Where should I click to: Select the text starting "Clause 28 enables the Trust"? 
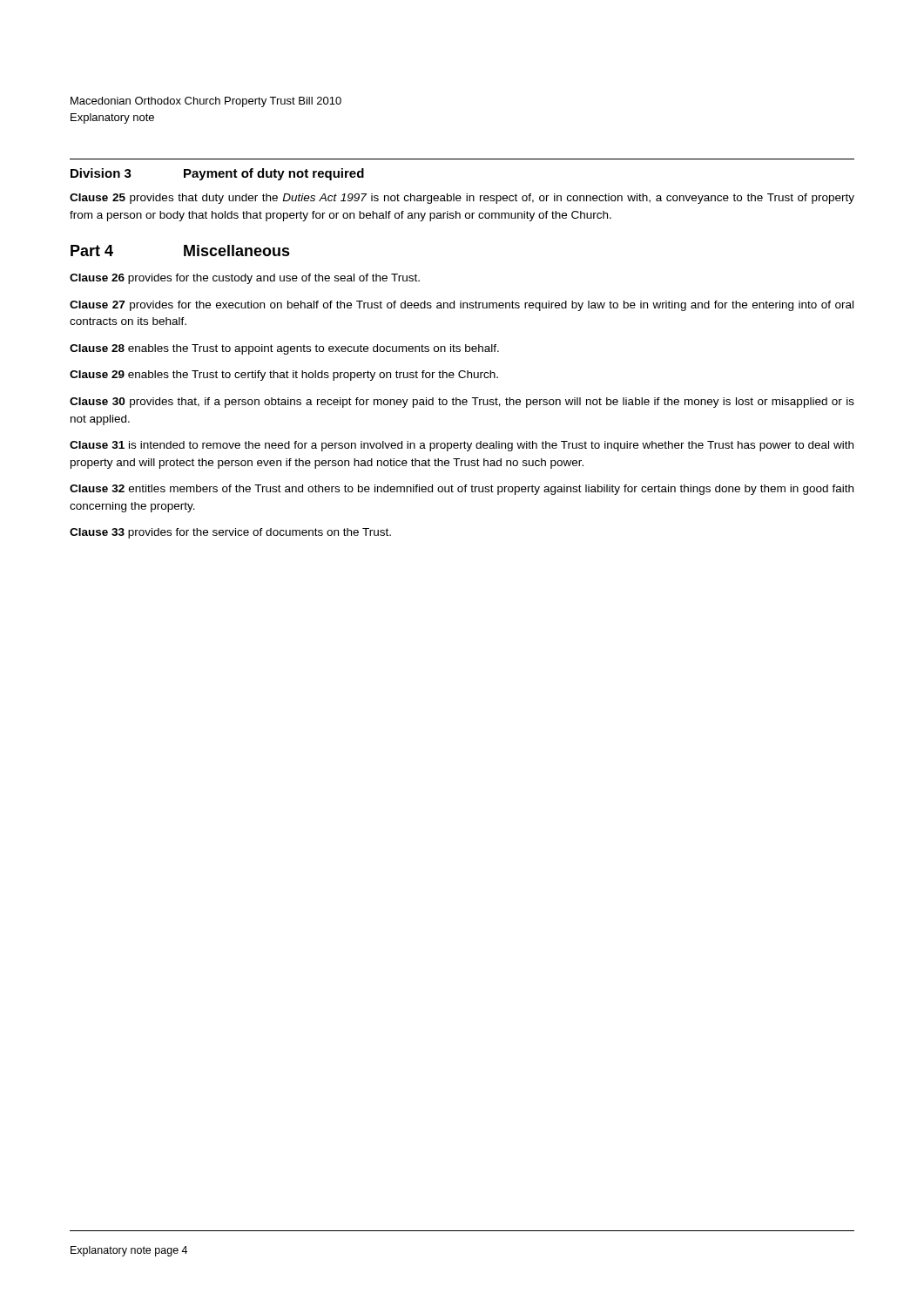(285, 348)
